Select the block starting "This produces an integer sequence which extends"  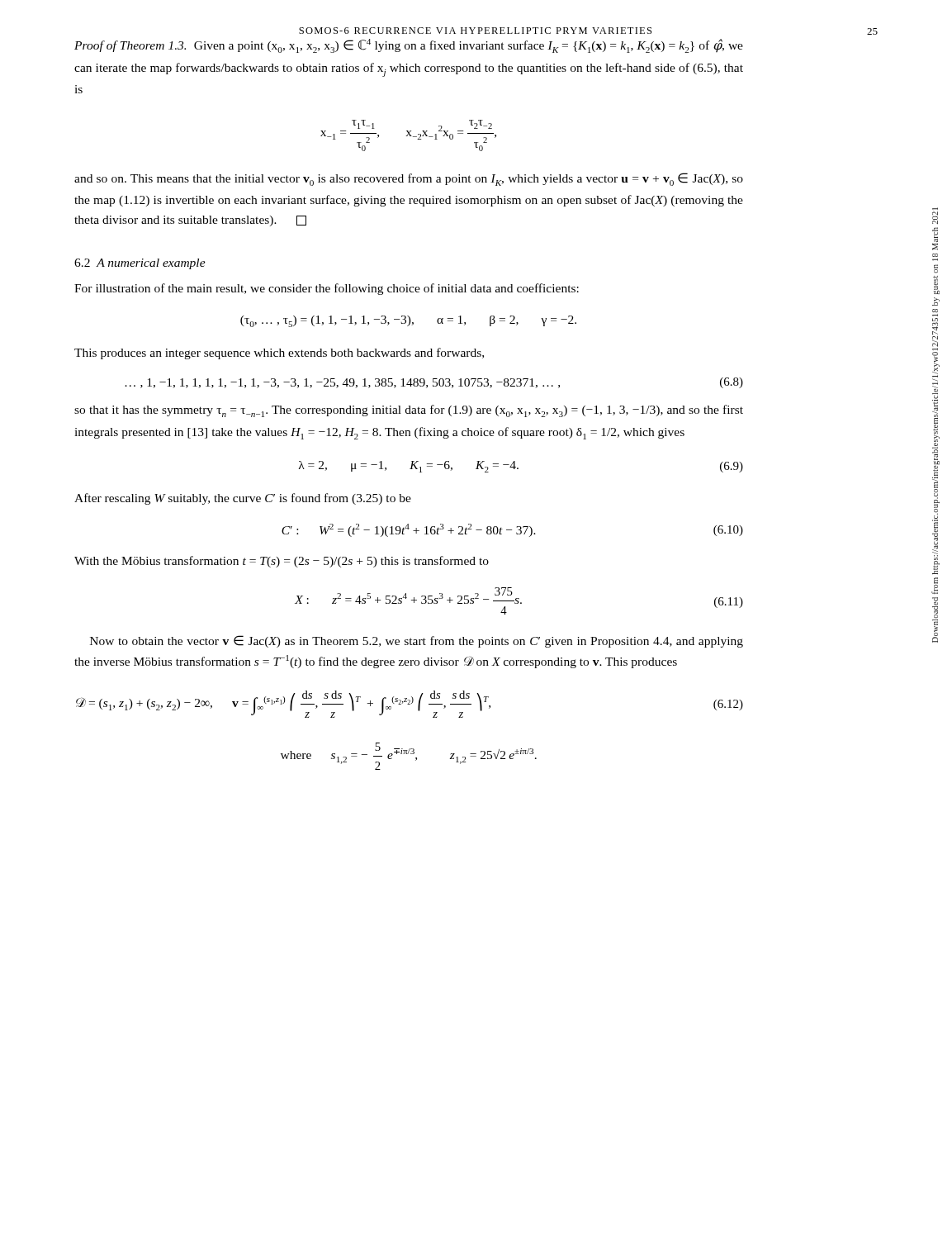pyautogui.click(x=280, y=352)
